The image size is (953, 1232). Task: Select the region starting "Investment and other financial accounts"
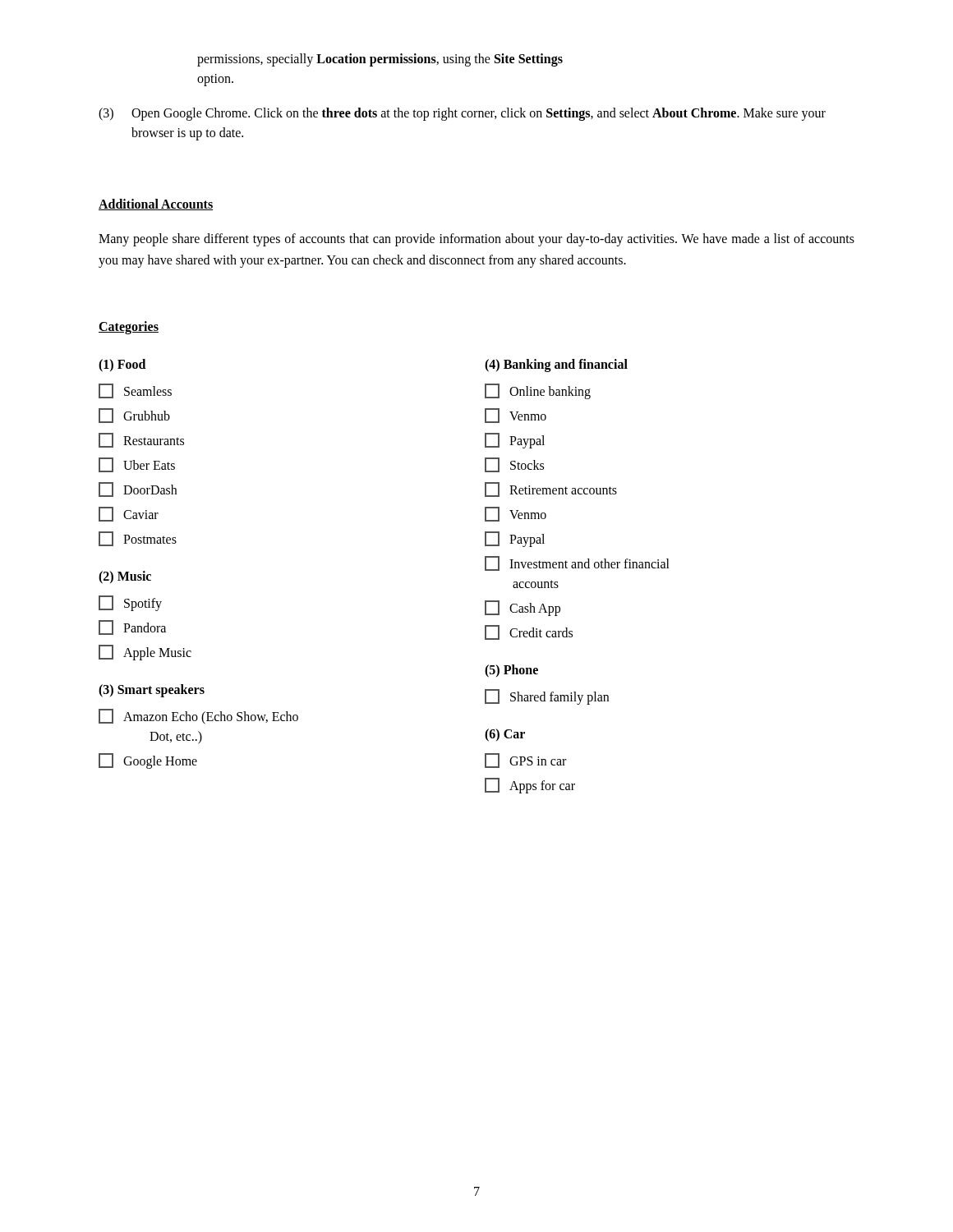pyautogui.click(x=577, y=574)
